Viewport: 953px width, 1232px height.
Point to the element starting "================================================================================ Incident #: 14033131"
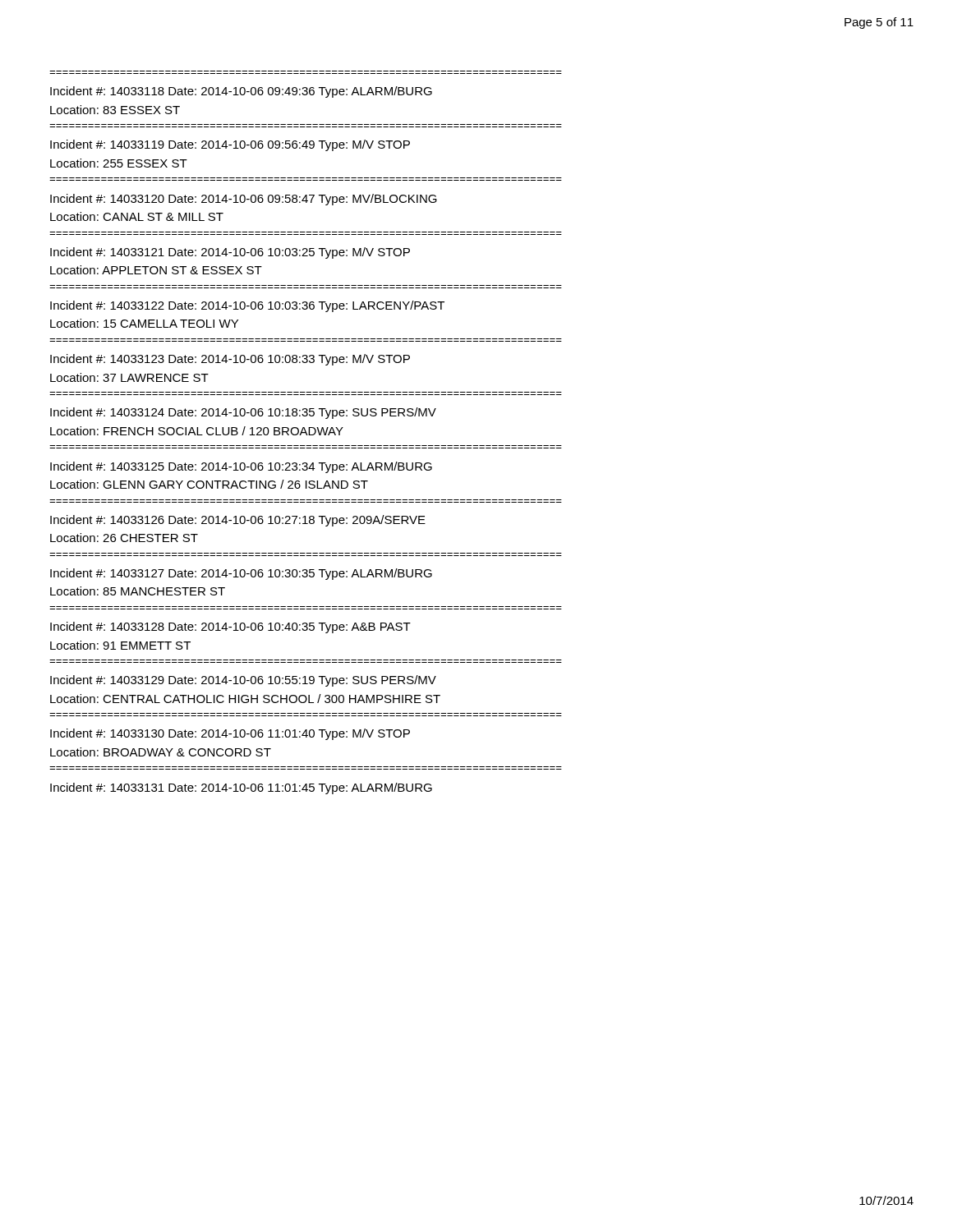[476, 779]
